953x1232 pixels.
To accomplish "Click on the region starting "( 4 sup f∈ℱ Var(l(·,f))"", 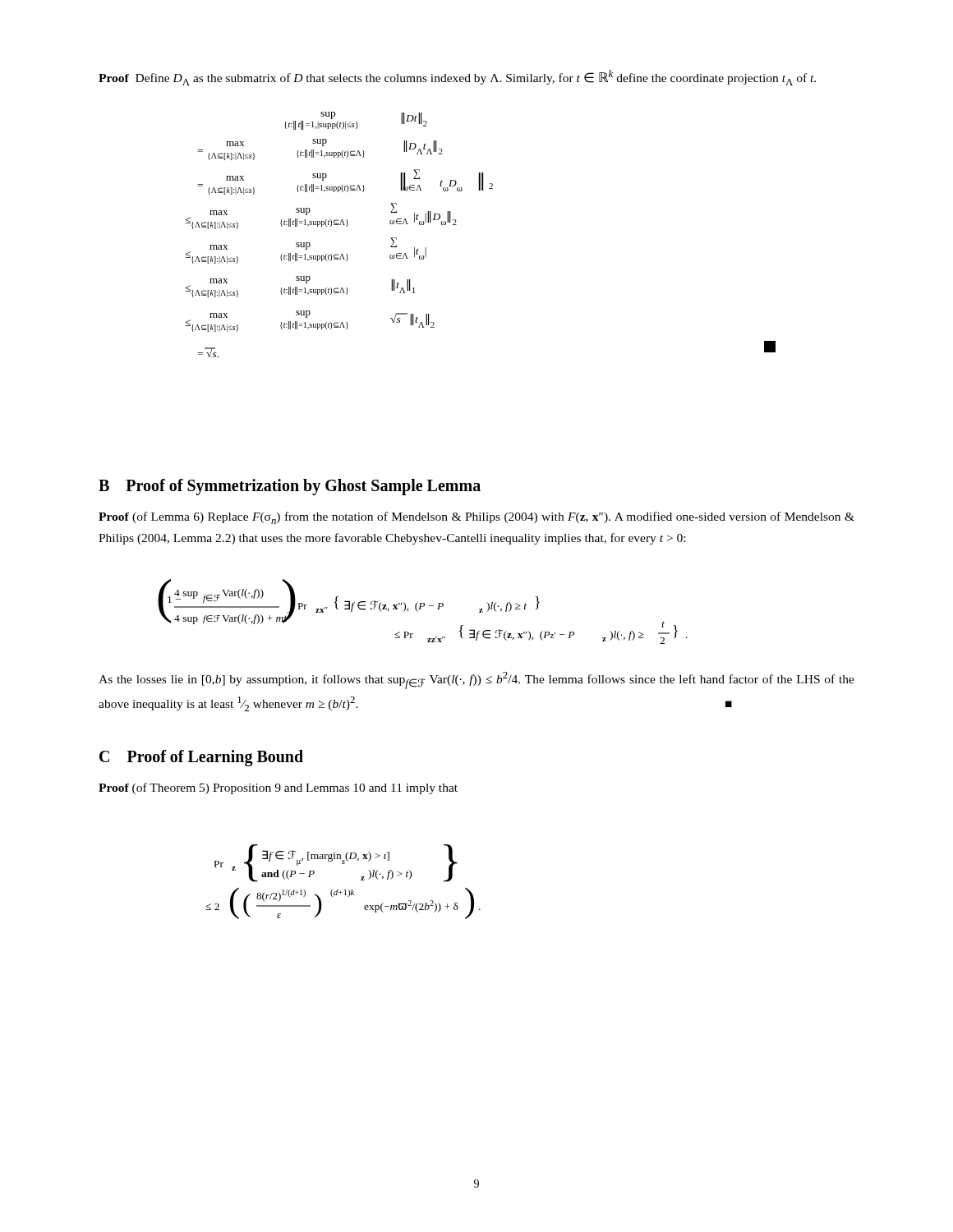I will pyautogui.click(x=476, y=607).
